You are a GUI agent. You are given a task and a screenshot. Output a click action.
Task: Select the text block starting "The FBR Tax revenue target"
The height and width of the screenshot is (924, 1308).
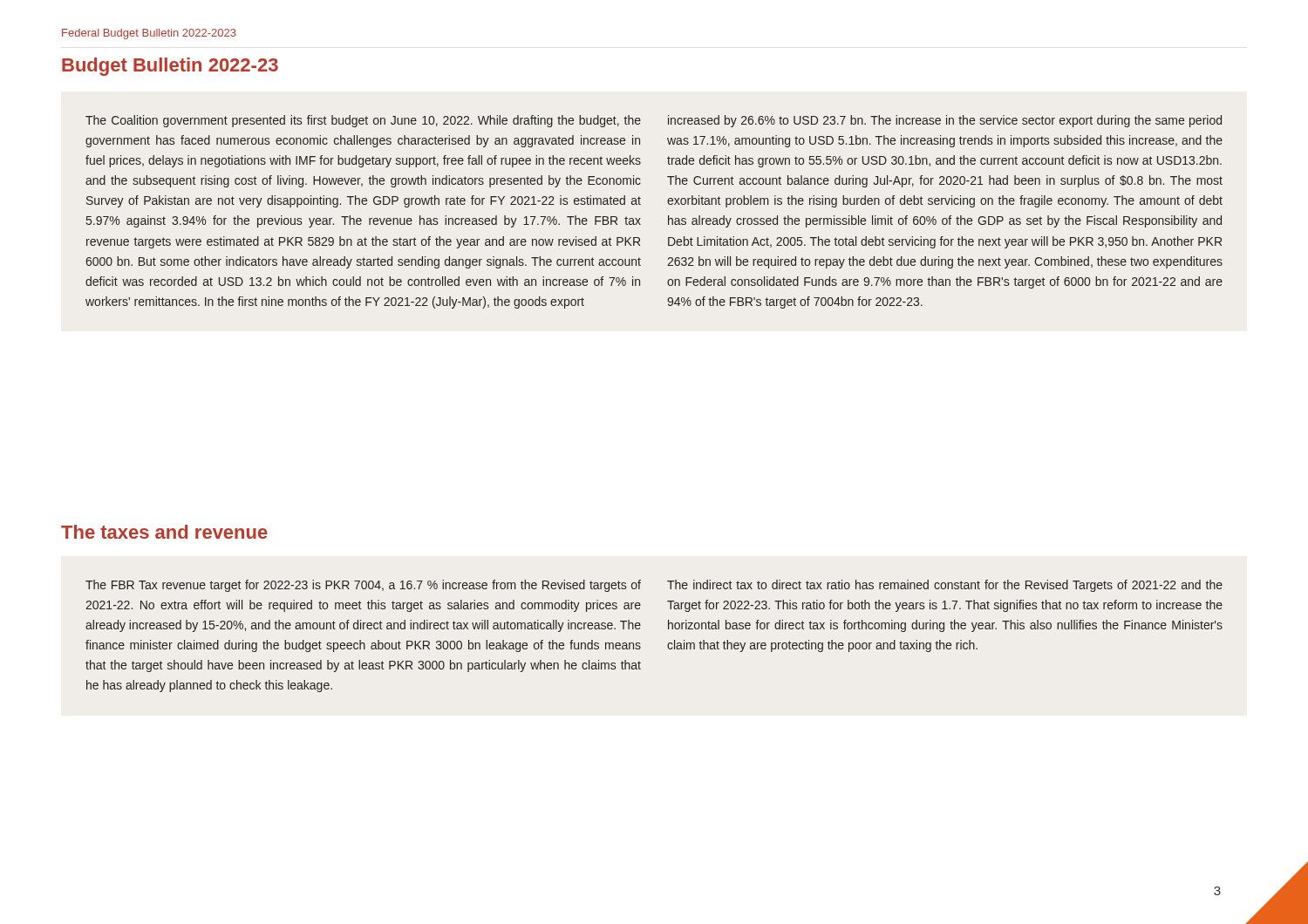click(x=362, y=585)
